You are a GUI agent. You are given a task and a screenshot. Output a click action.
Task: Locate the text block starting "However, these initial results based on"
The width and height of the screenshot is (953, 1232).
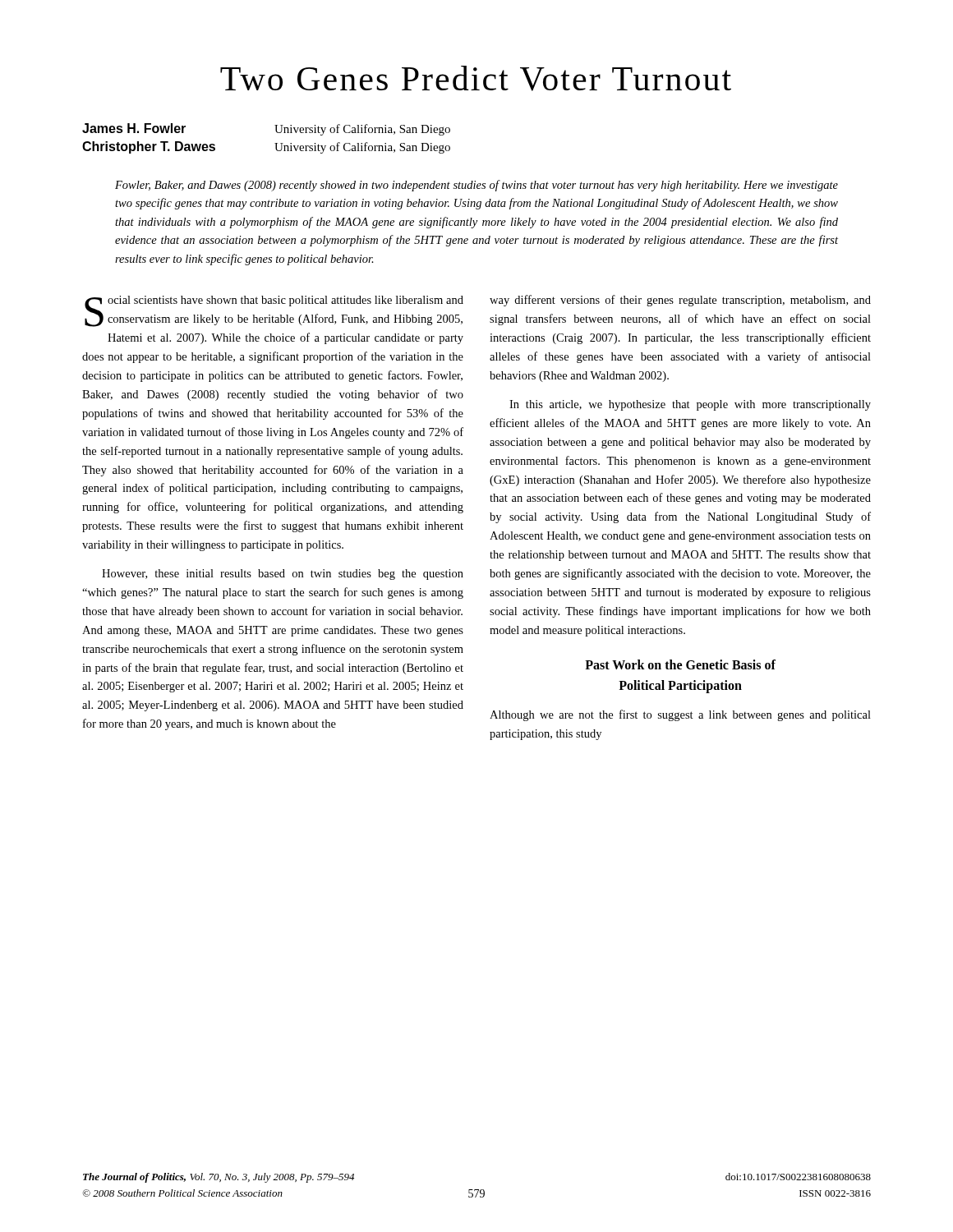coord(273,649)
